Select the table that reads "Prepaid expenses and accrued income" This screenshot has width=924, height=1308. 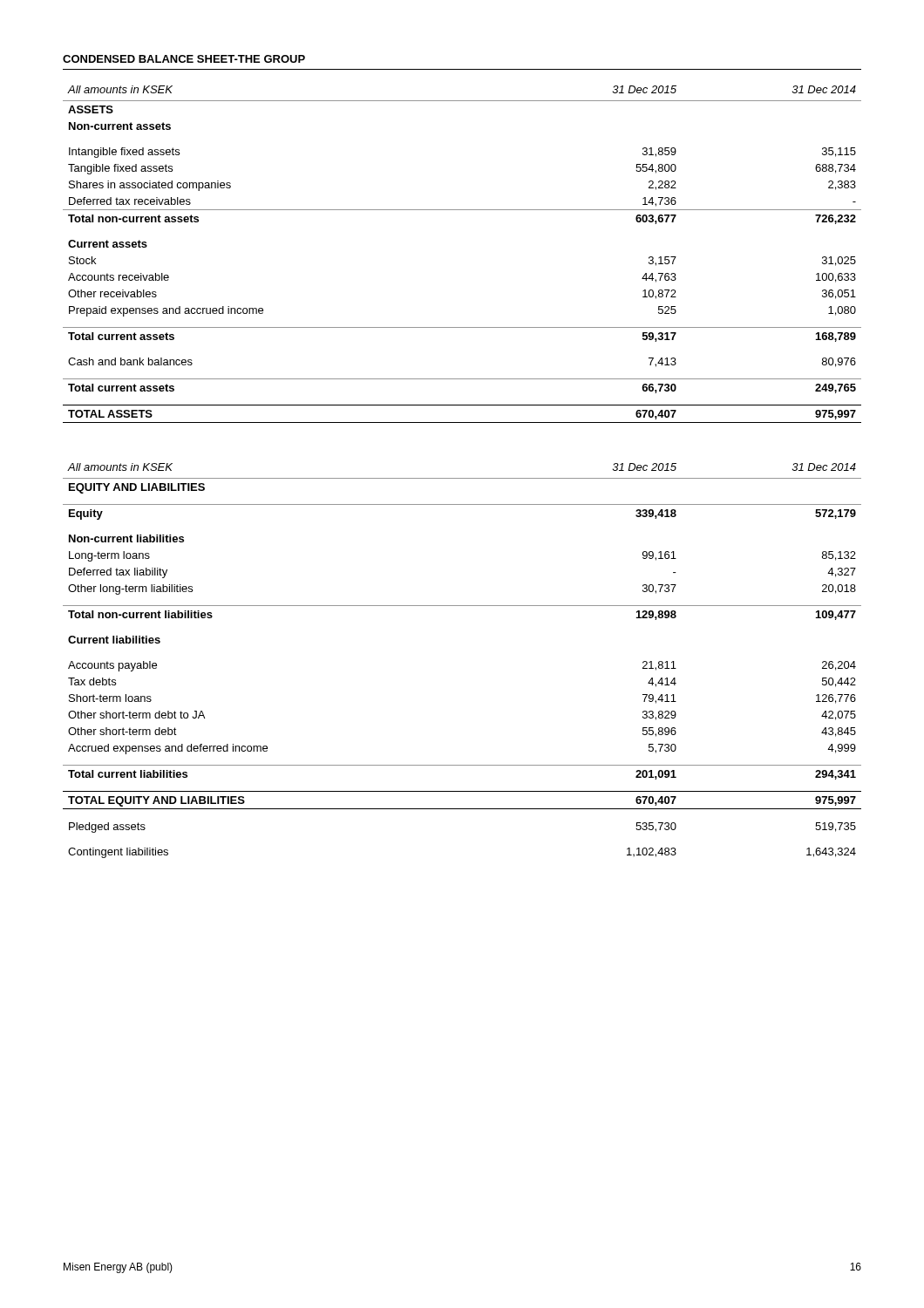pos(462,252)
